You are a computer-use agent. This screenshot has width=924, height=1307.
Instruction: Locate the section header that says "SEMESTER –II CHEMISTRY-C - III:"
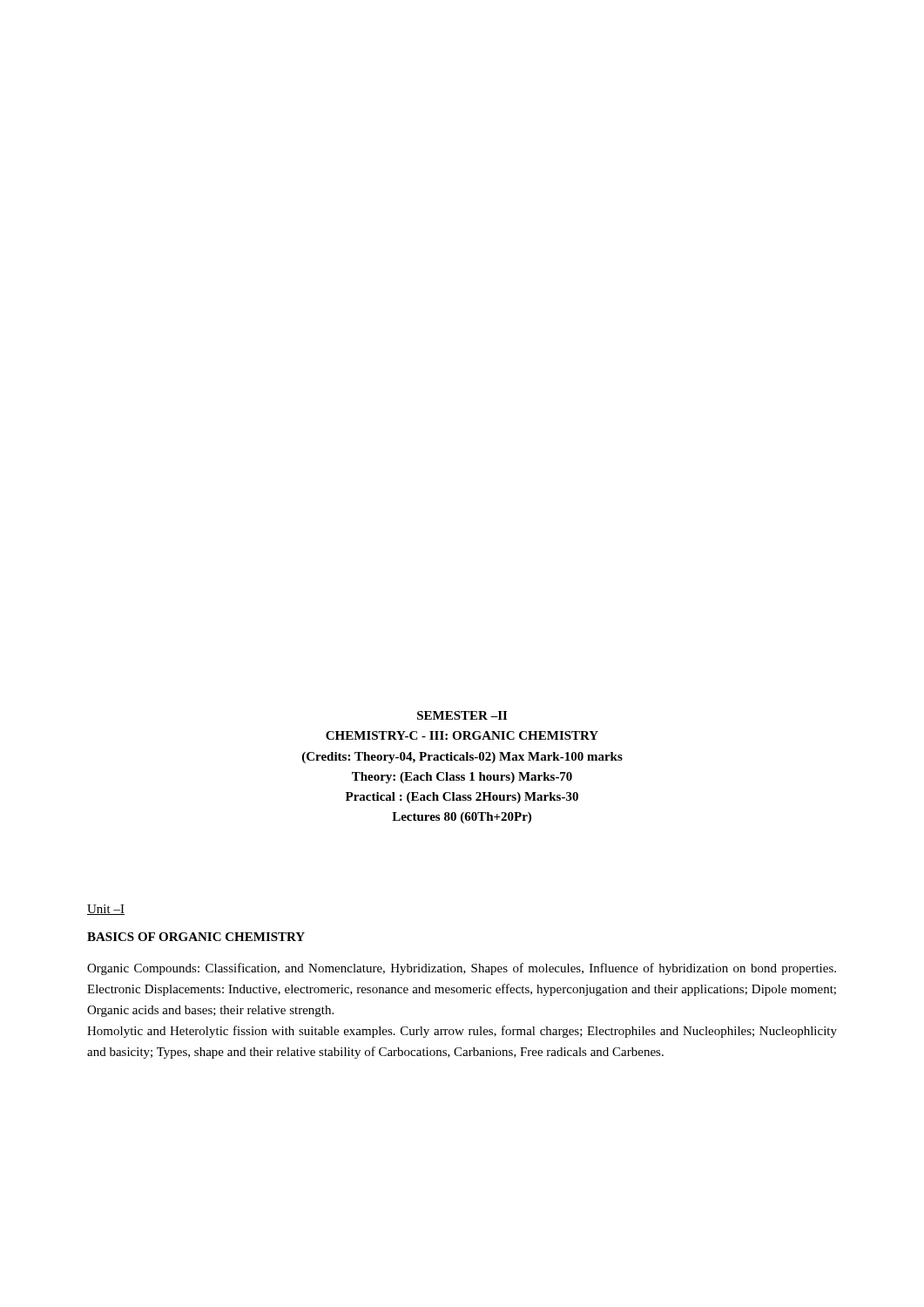coord(462,767)
